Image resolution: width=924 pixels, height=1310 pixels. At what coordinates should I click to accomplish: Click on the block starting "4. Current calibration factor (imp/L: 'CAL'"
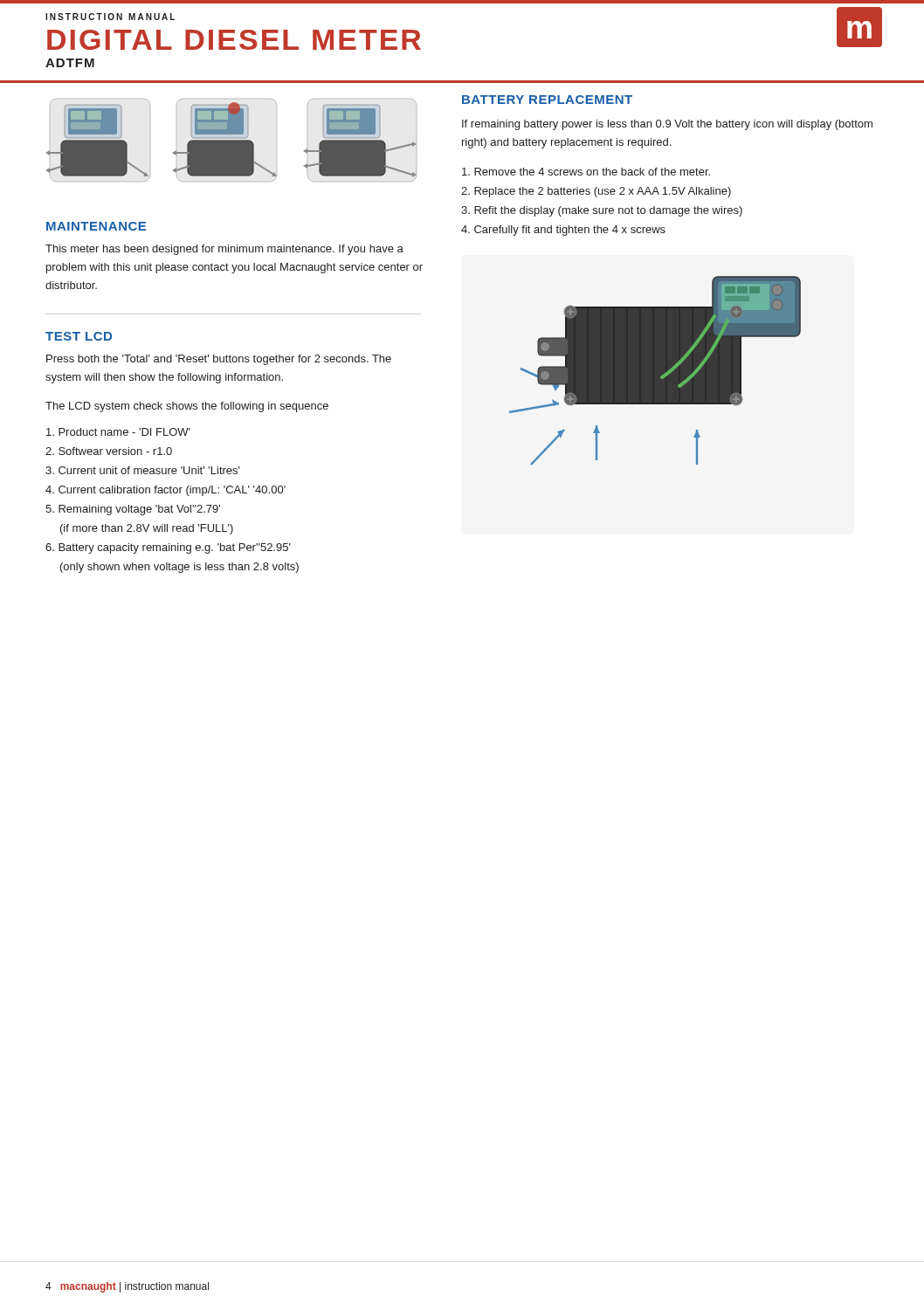pos(166,490)
